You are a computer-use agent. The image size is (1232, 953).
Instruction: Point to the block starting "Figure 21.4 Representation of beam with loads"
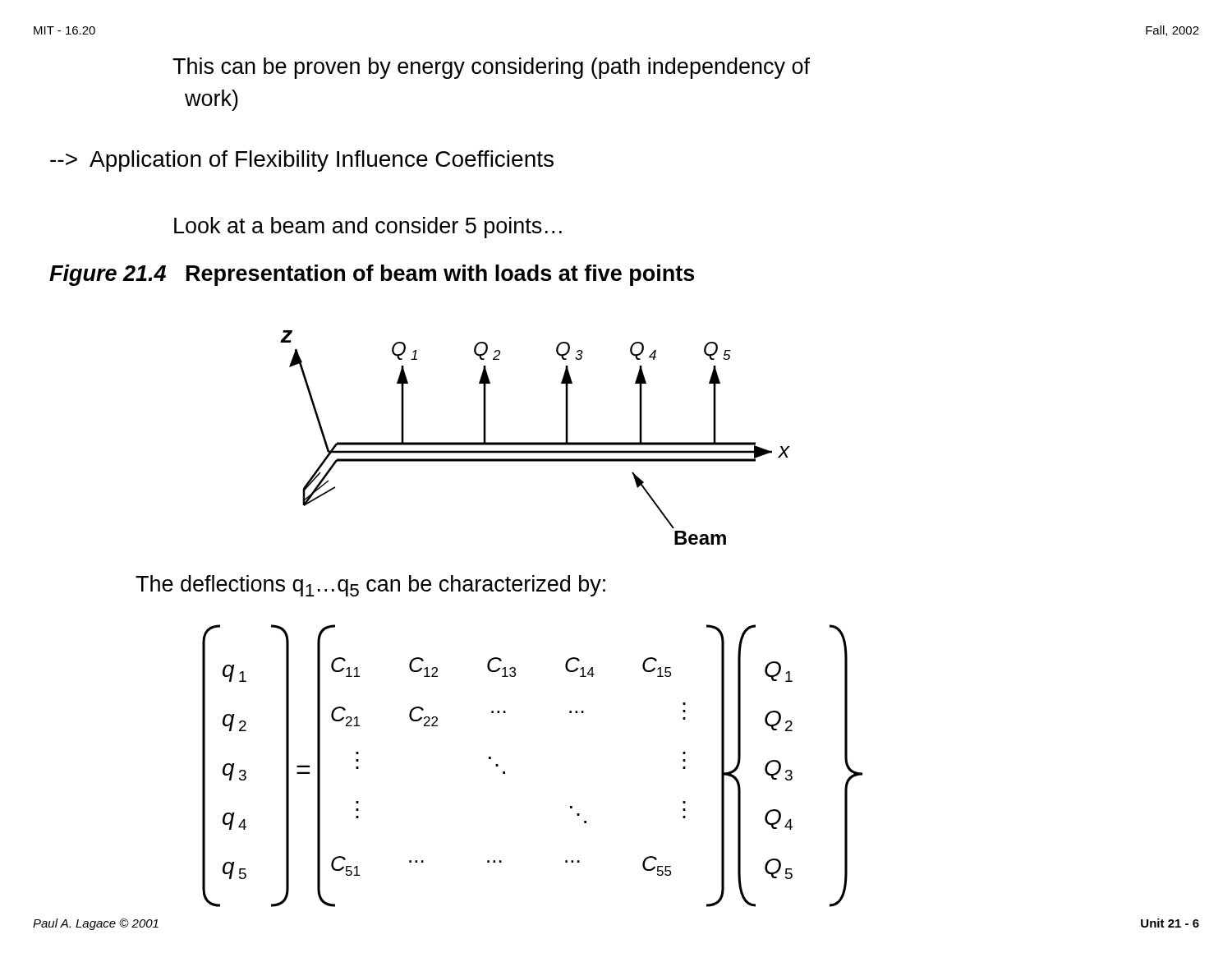[372, 274]
